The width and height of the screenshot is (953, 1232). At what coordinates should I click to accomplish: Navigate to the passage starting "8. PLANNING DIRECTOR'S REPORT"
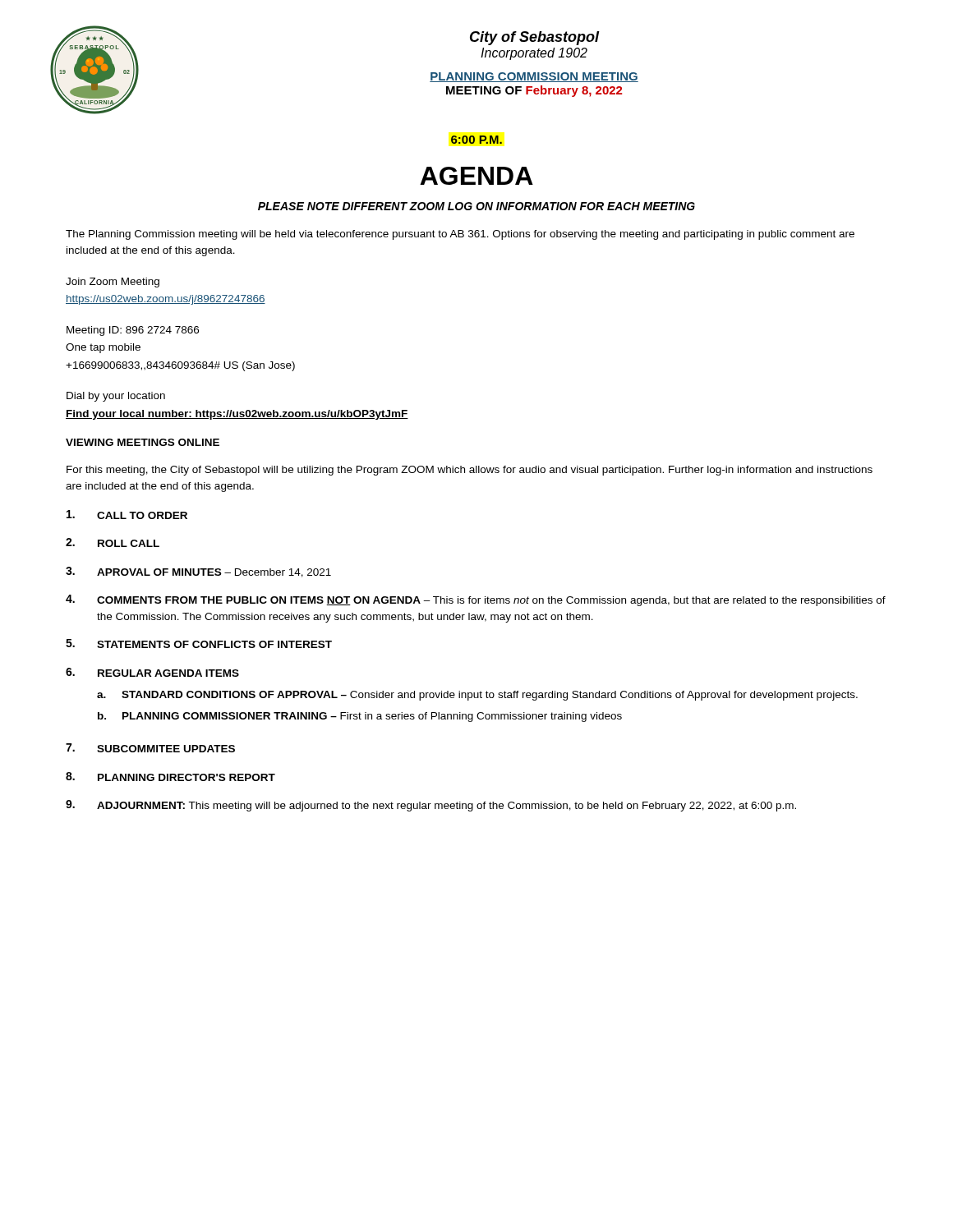point(170,777)
